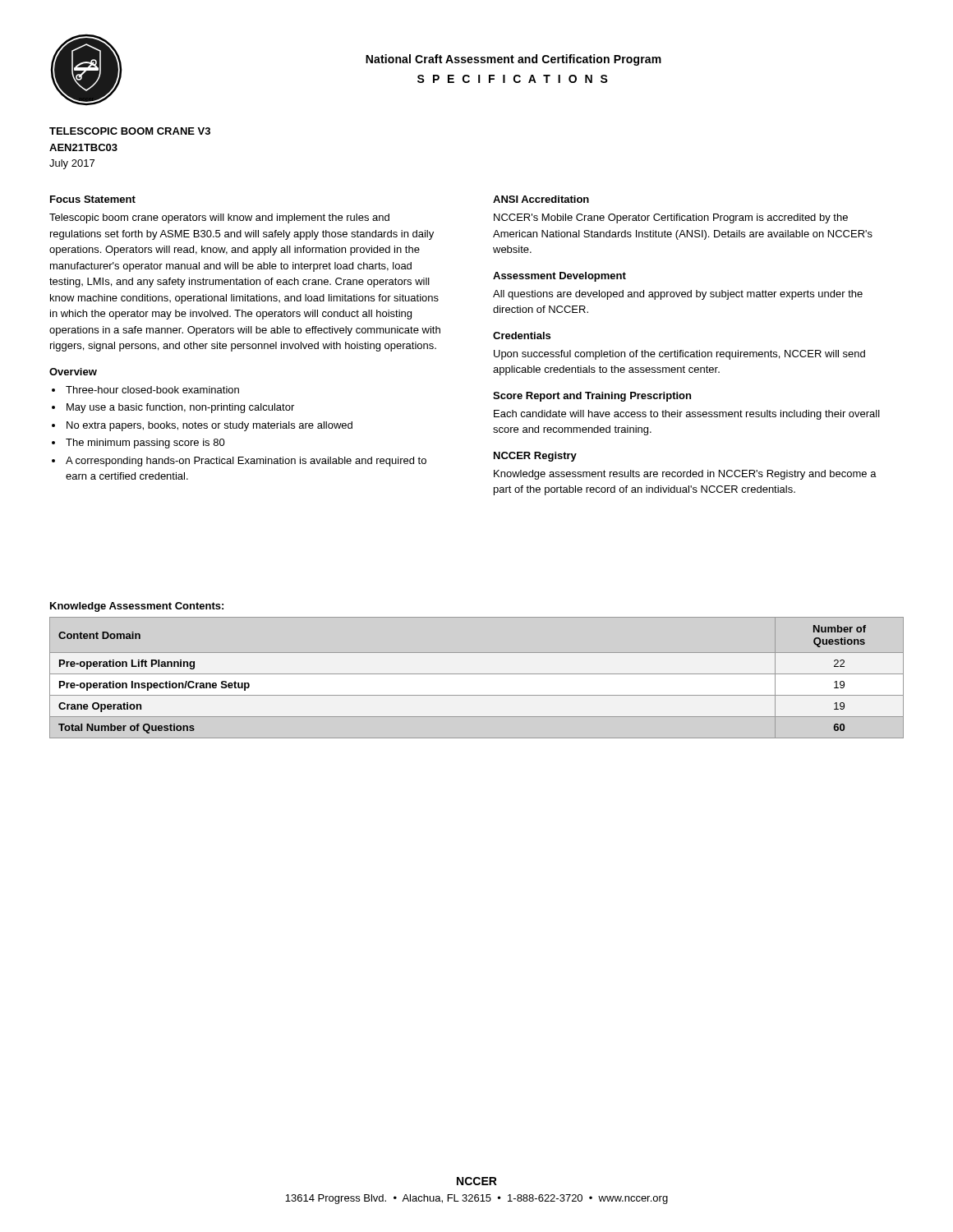Locate the list item that says "A corresponding hands-on Practical Examination"
This screenshot has height=1232, width=953.
pyautogui.click(x=246, y=468)
